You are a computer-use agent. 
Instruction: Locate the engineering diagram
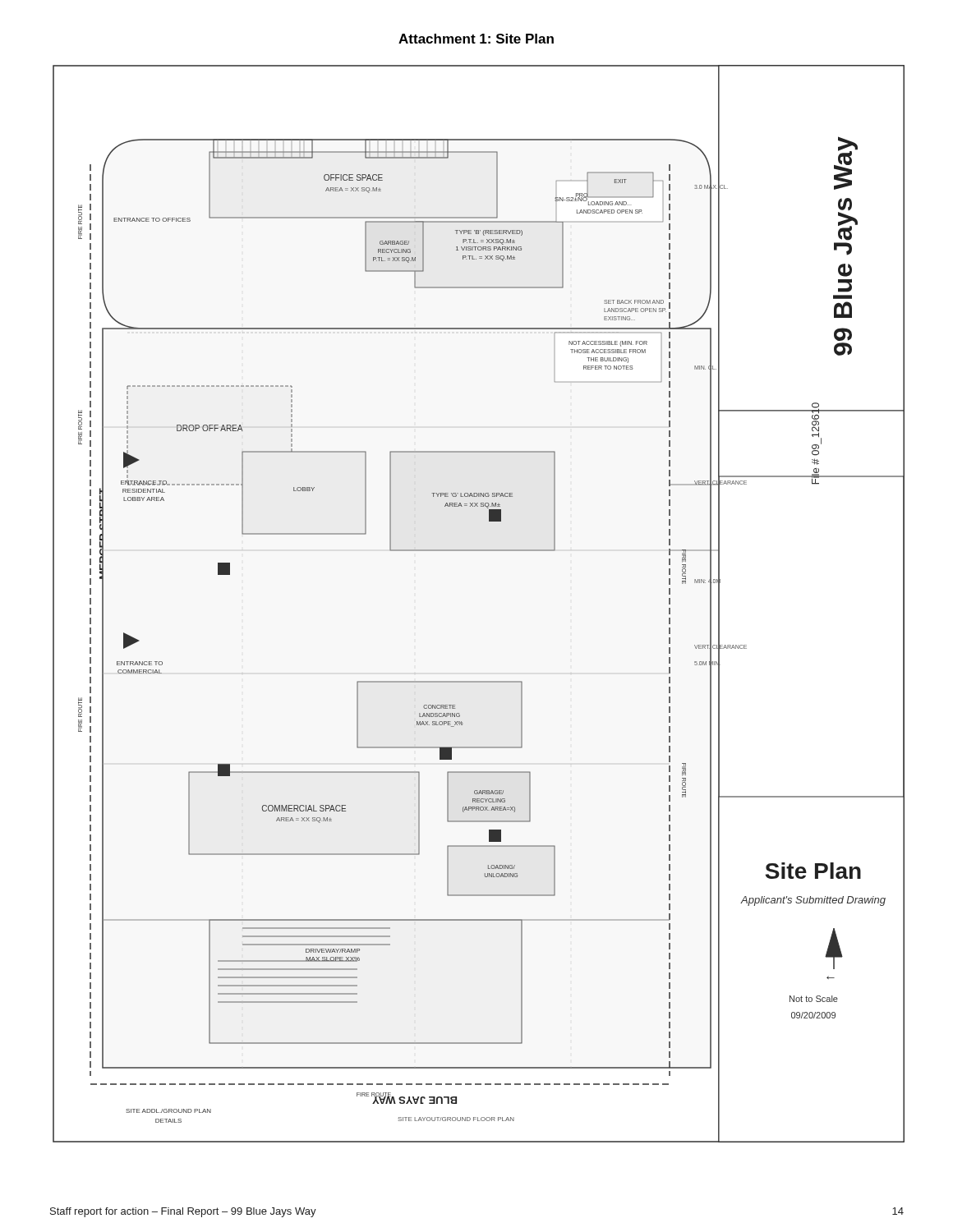coord(479,604)
